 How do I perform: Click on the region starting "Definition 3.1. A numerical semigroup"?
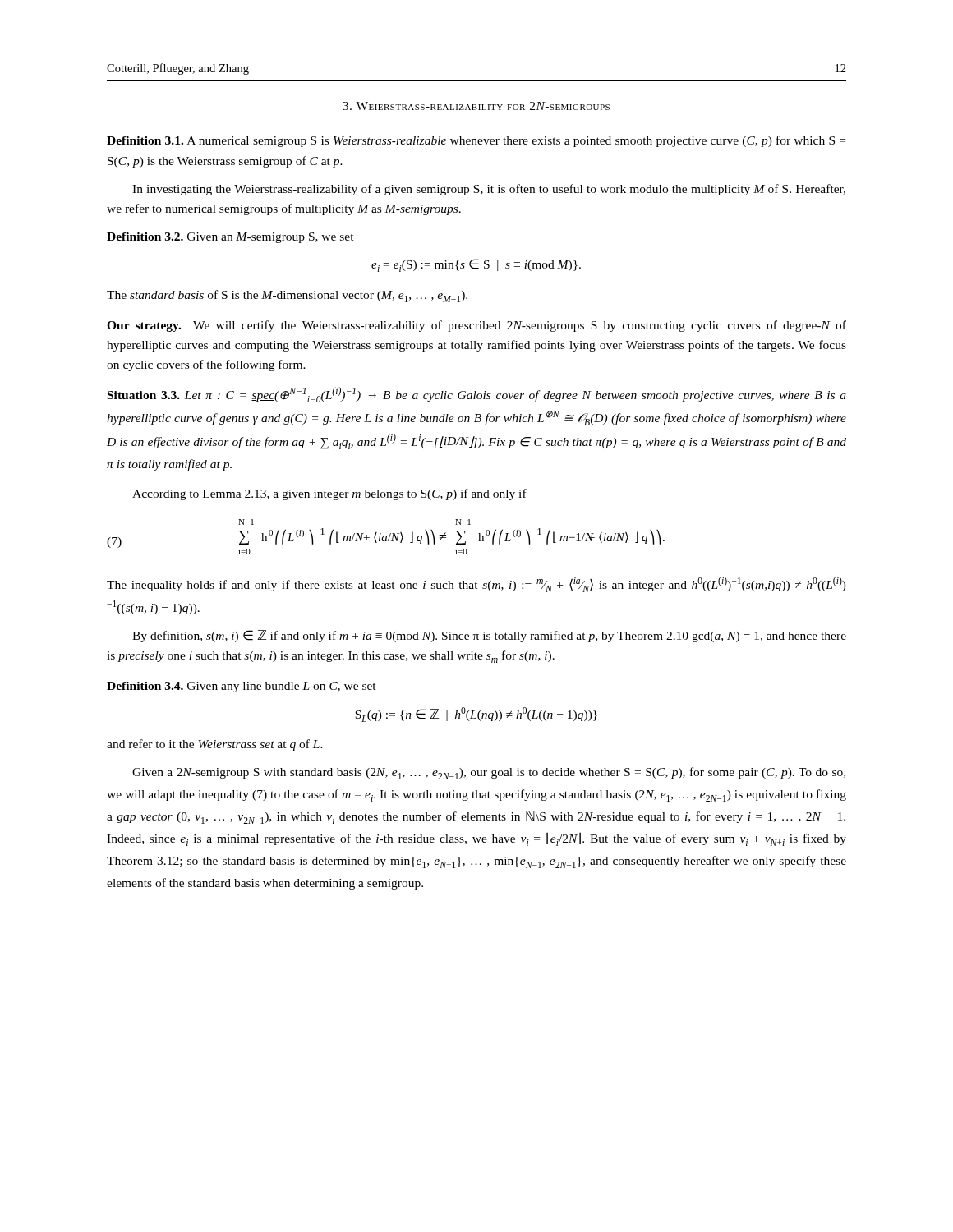point(476,150)
